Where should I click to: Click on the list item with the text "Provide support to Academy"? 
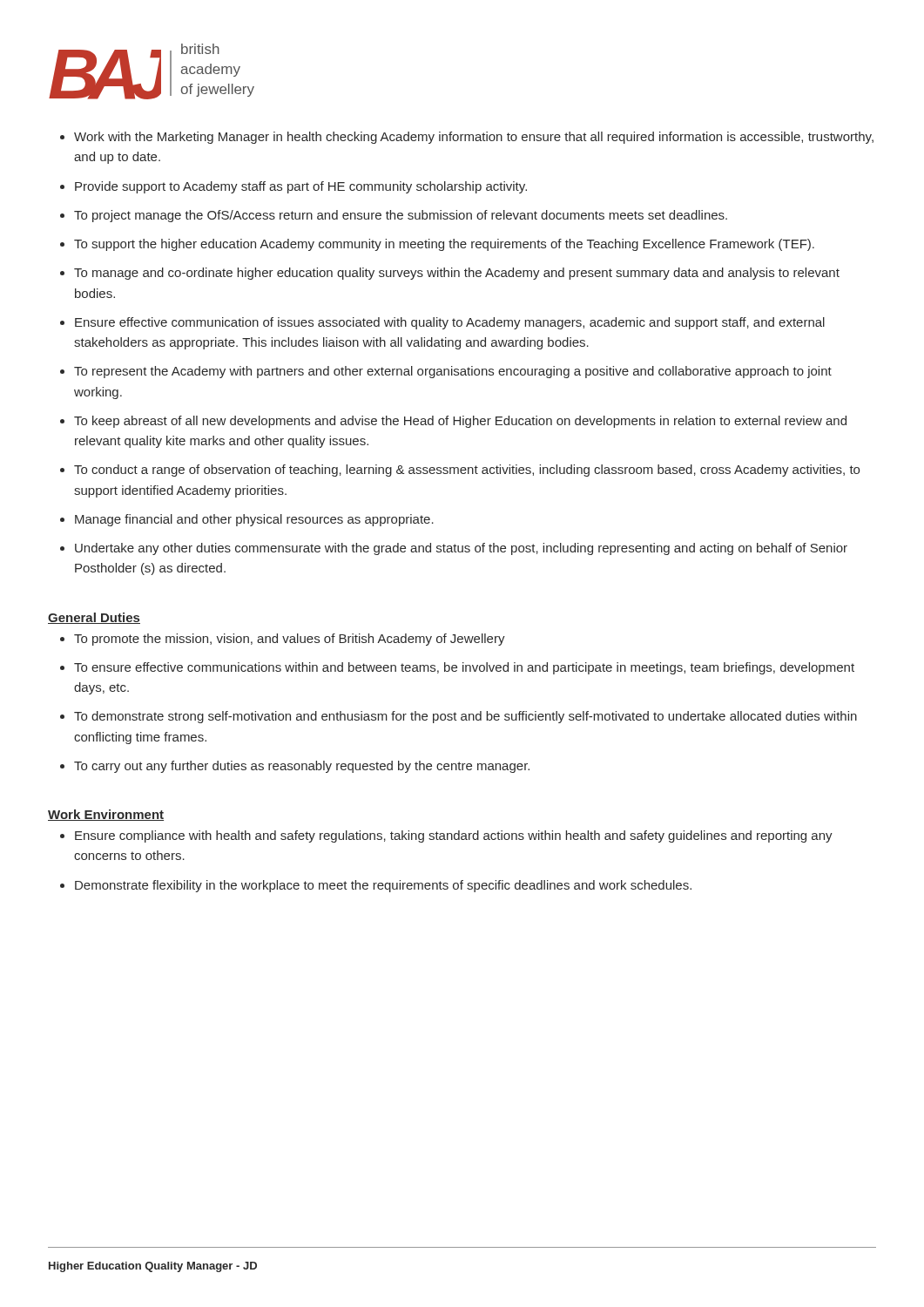tap(301, 186)
